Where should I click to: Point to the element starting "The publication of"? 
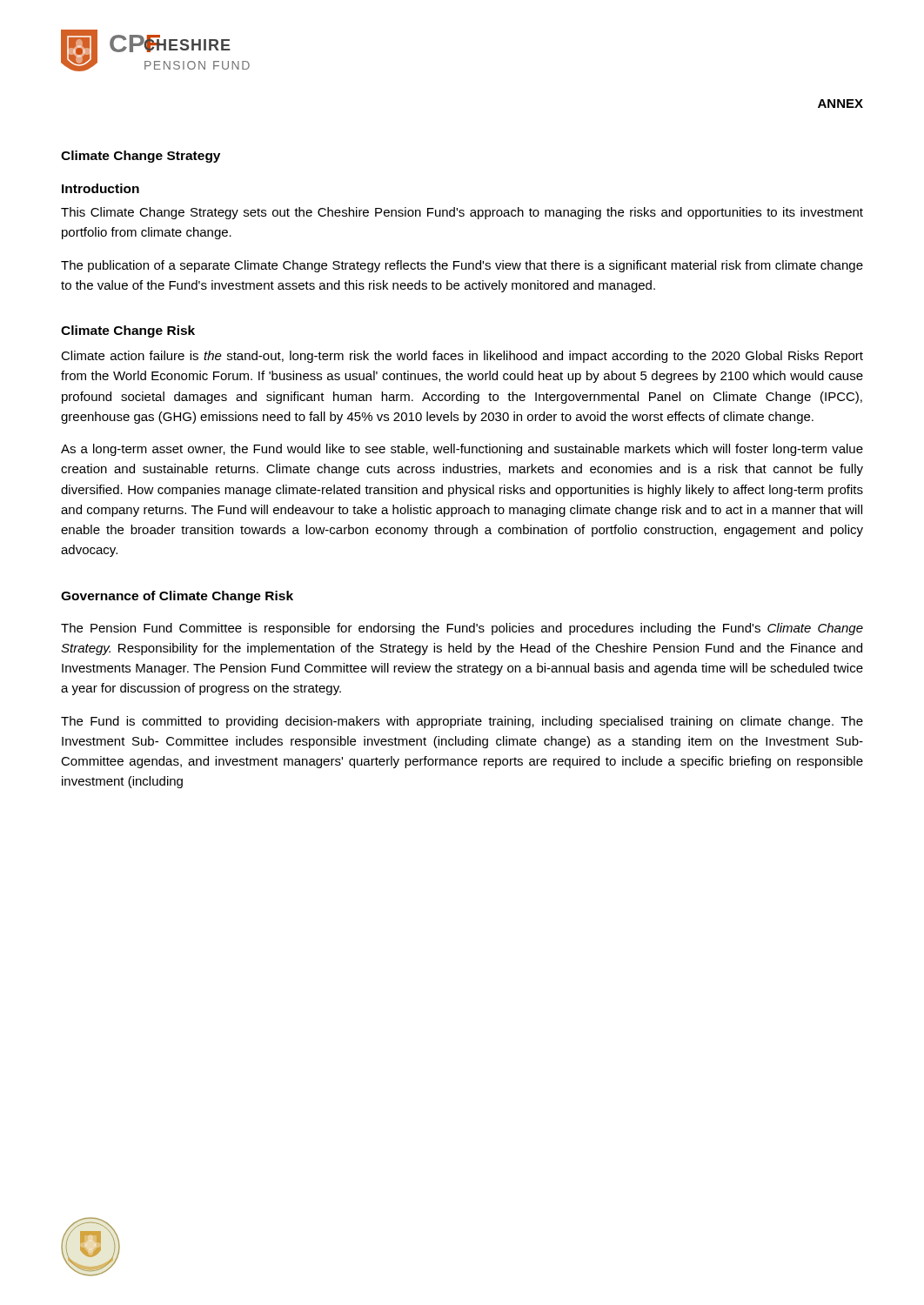[x=462, y=275]
